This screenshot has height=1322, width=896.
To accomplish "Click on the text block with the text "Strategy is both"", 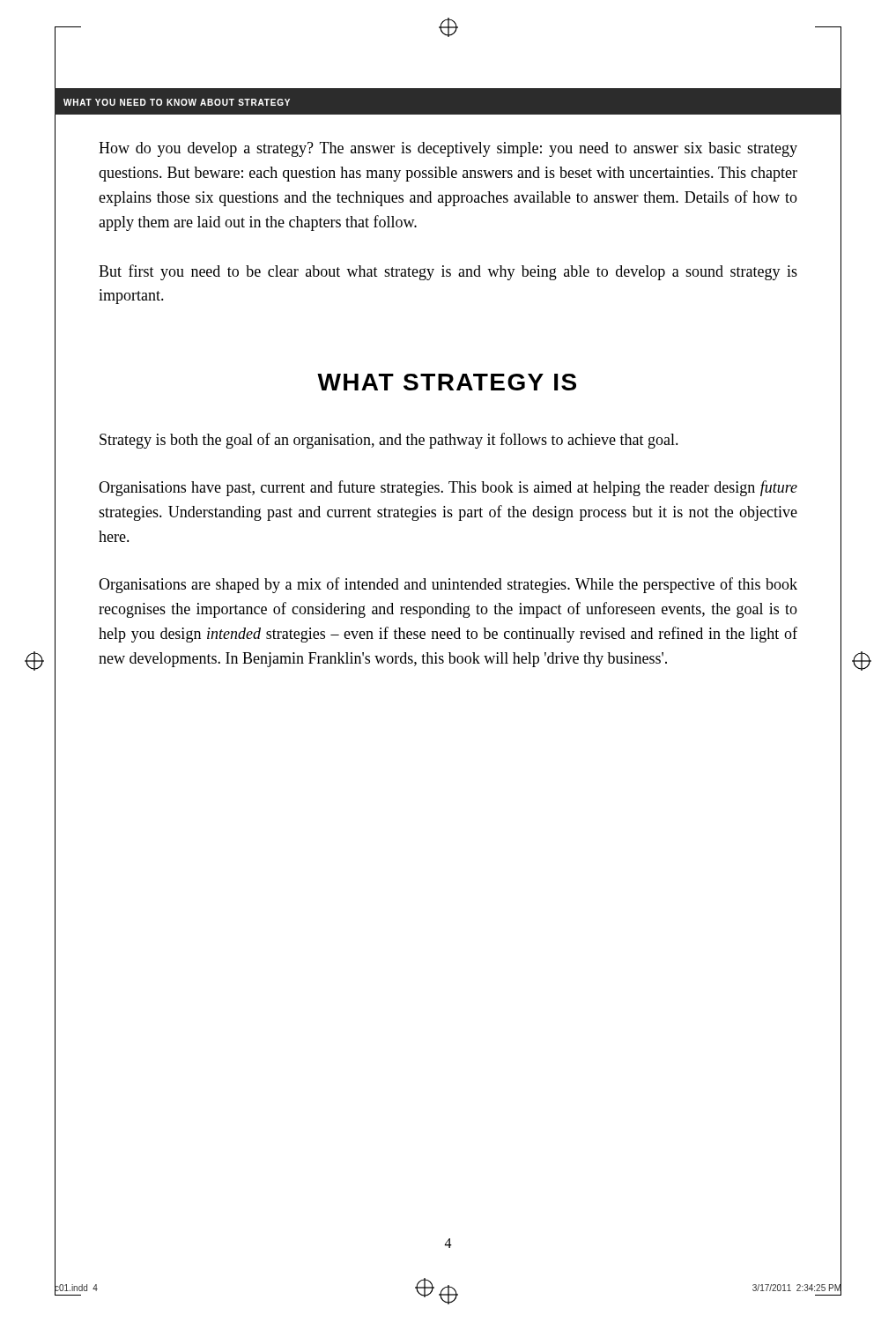I will tap(389, 440).
